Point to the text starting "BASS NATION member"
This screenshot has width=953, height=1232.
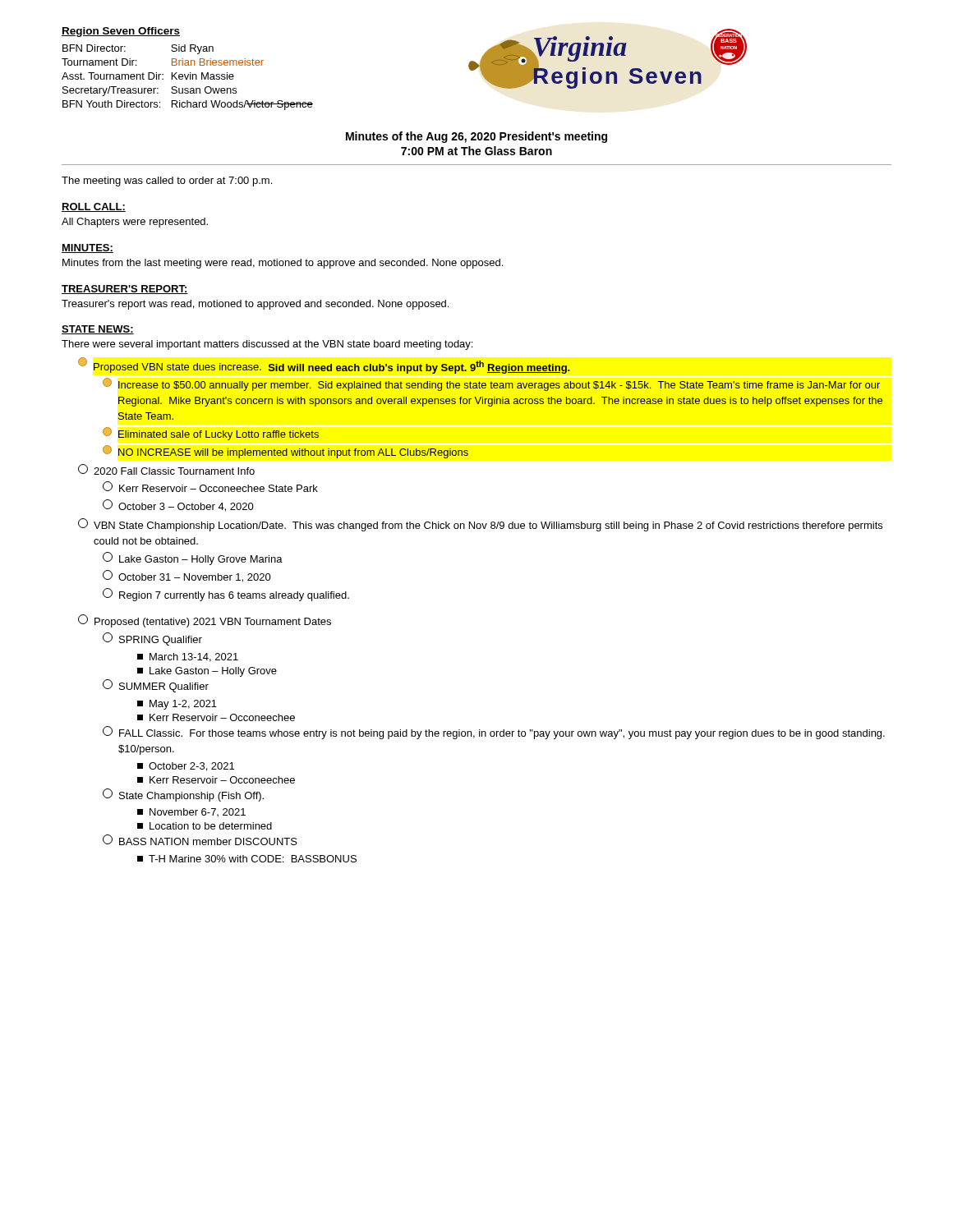click(x=200, y=840)
